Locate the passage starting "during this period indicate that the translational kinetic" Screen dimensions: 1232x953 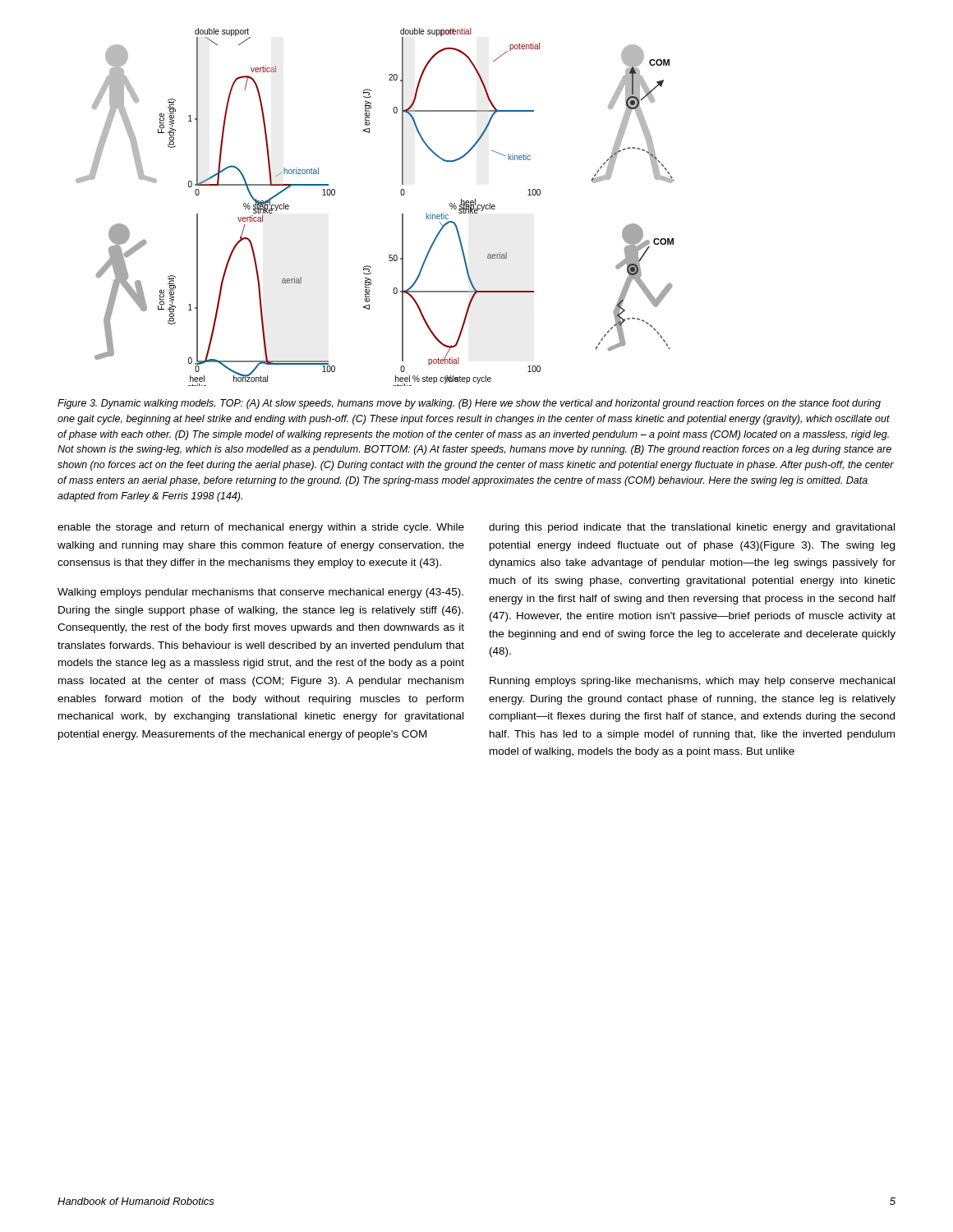point(692,639)
